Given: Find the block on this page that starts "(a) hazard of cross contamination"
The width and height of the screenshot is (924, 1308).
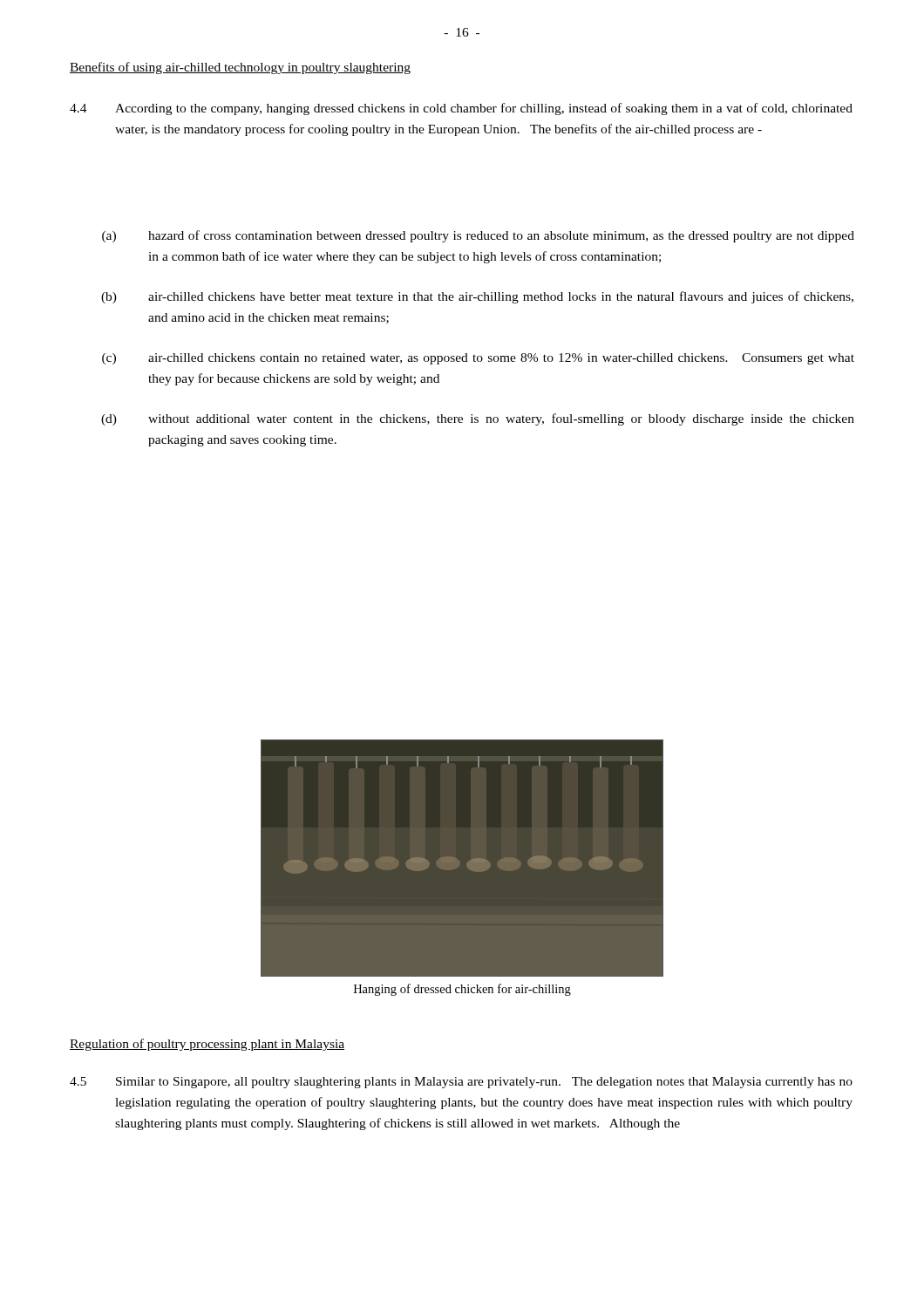Looking at the screenshot, I should [x=462, y=246].
